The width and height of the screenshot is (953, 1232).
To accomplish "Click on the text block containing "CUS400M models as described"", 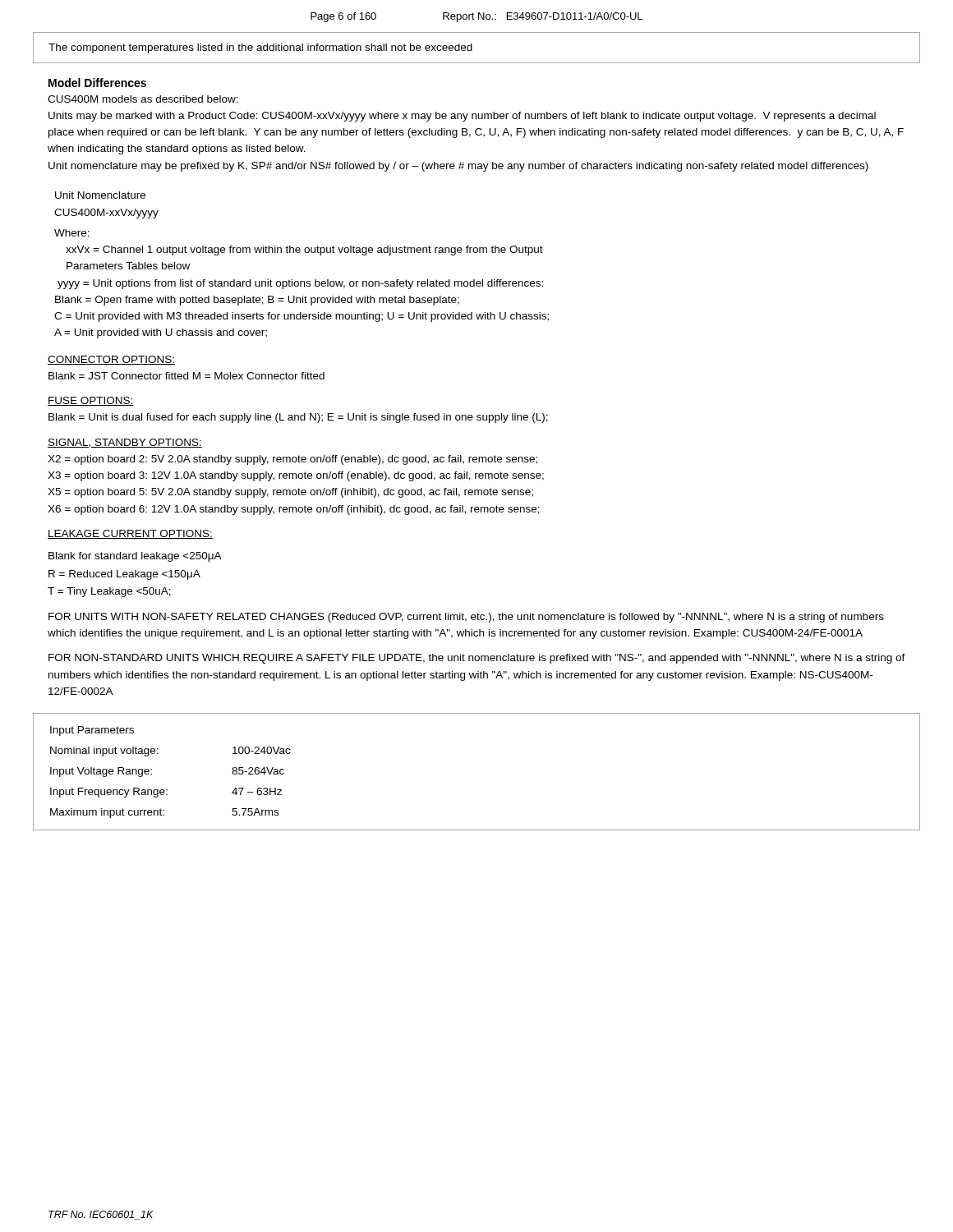I will [x=476, y=132].
